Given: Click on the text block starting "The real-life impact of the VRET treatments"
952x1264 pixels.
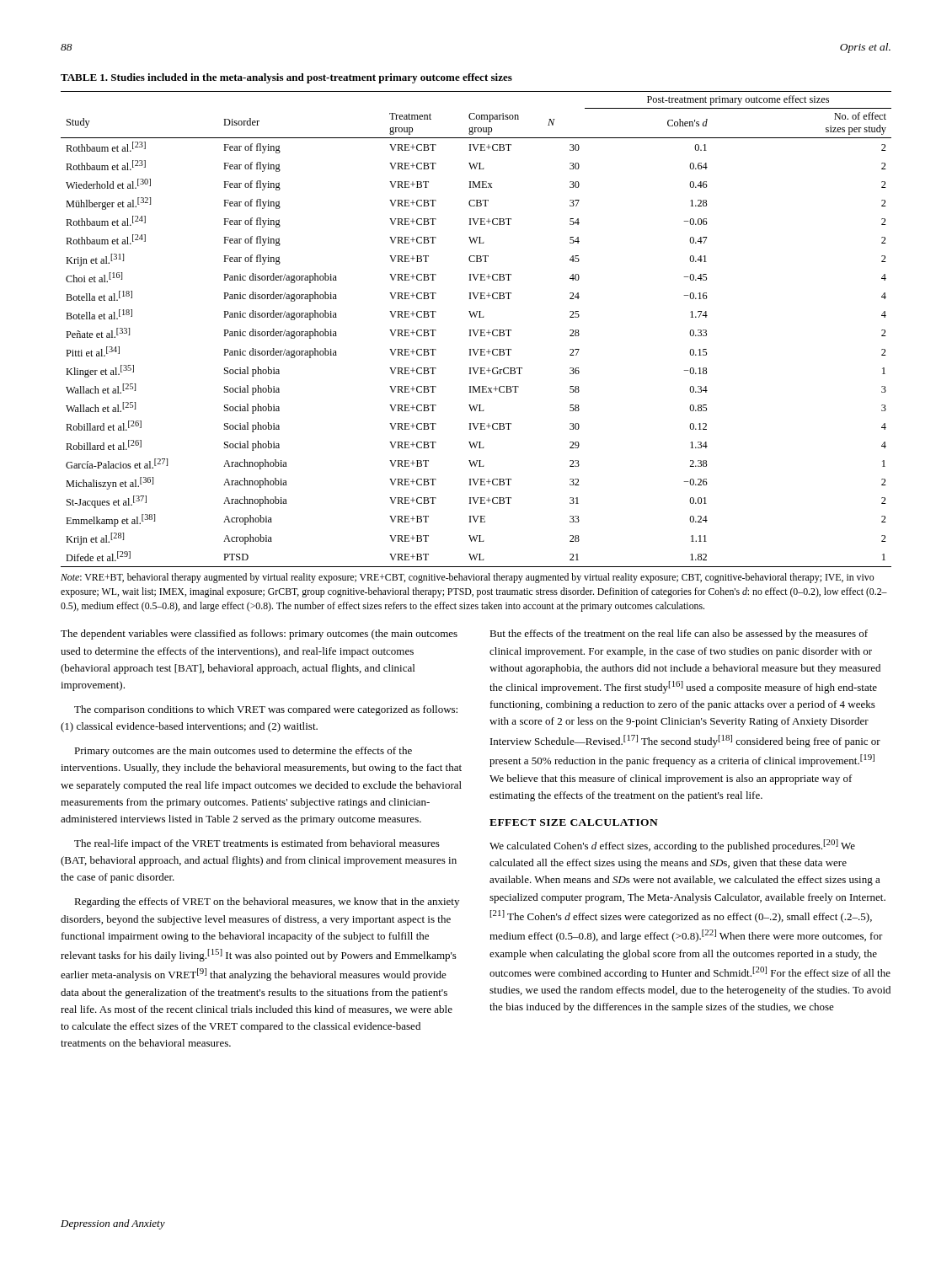Looking at the screenshot, I should (259, 860).
